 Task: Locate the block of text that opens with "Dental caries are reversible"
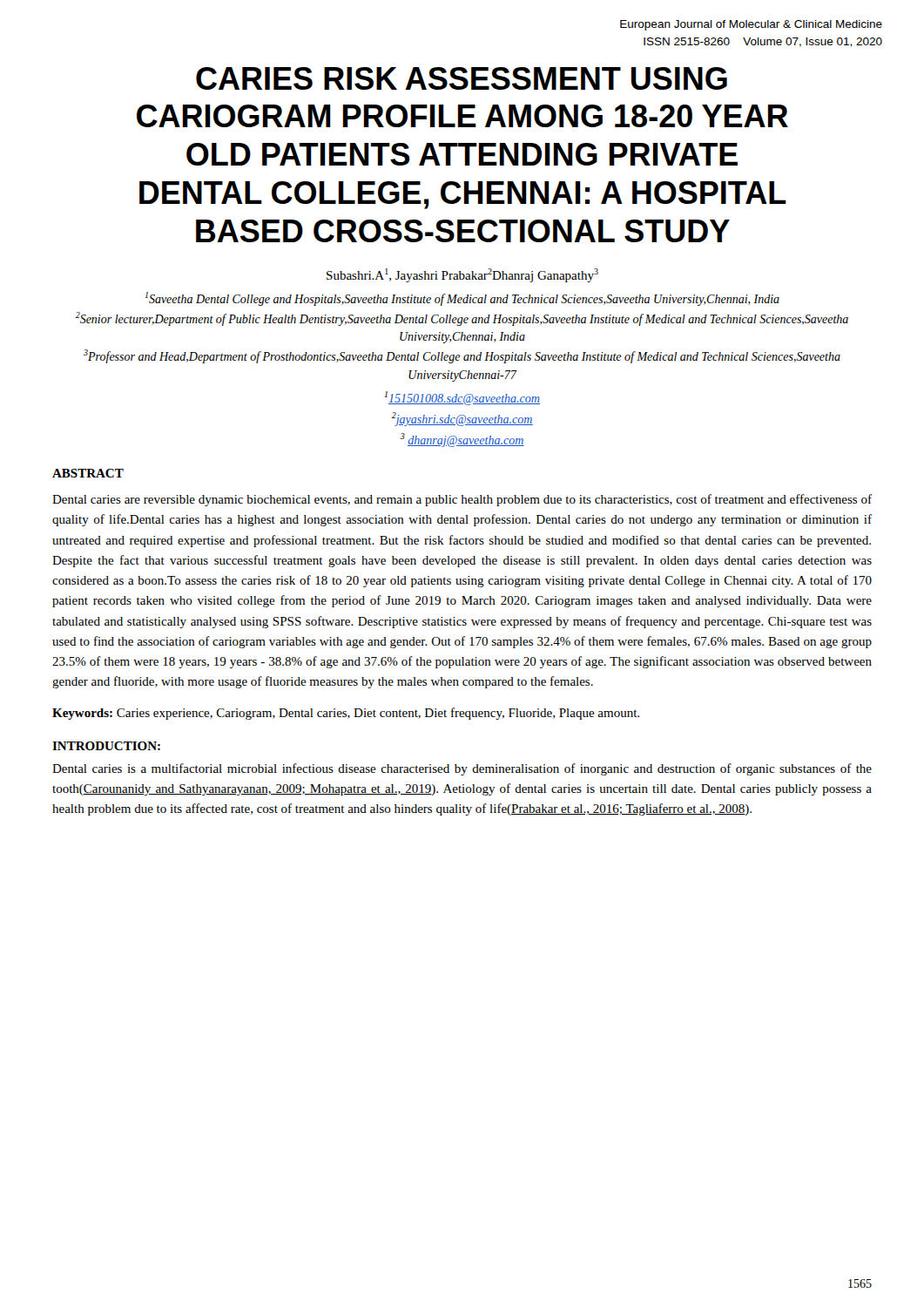point(462,591)
